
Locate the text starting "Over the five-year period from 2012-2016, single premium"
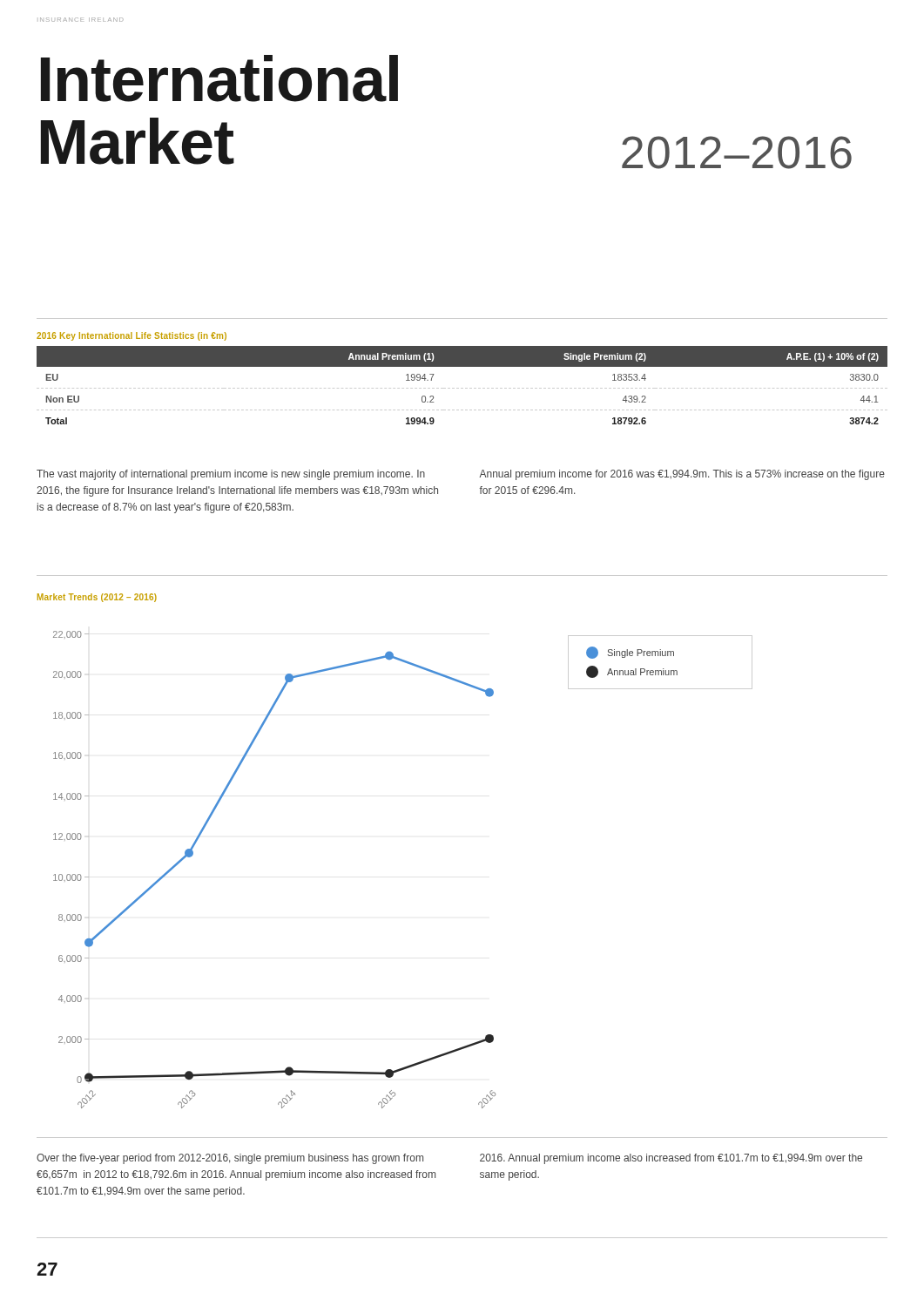click(x=236, y=1175)
